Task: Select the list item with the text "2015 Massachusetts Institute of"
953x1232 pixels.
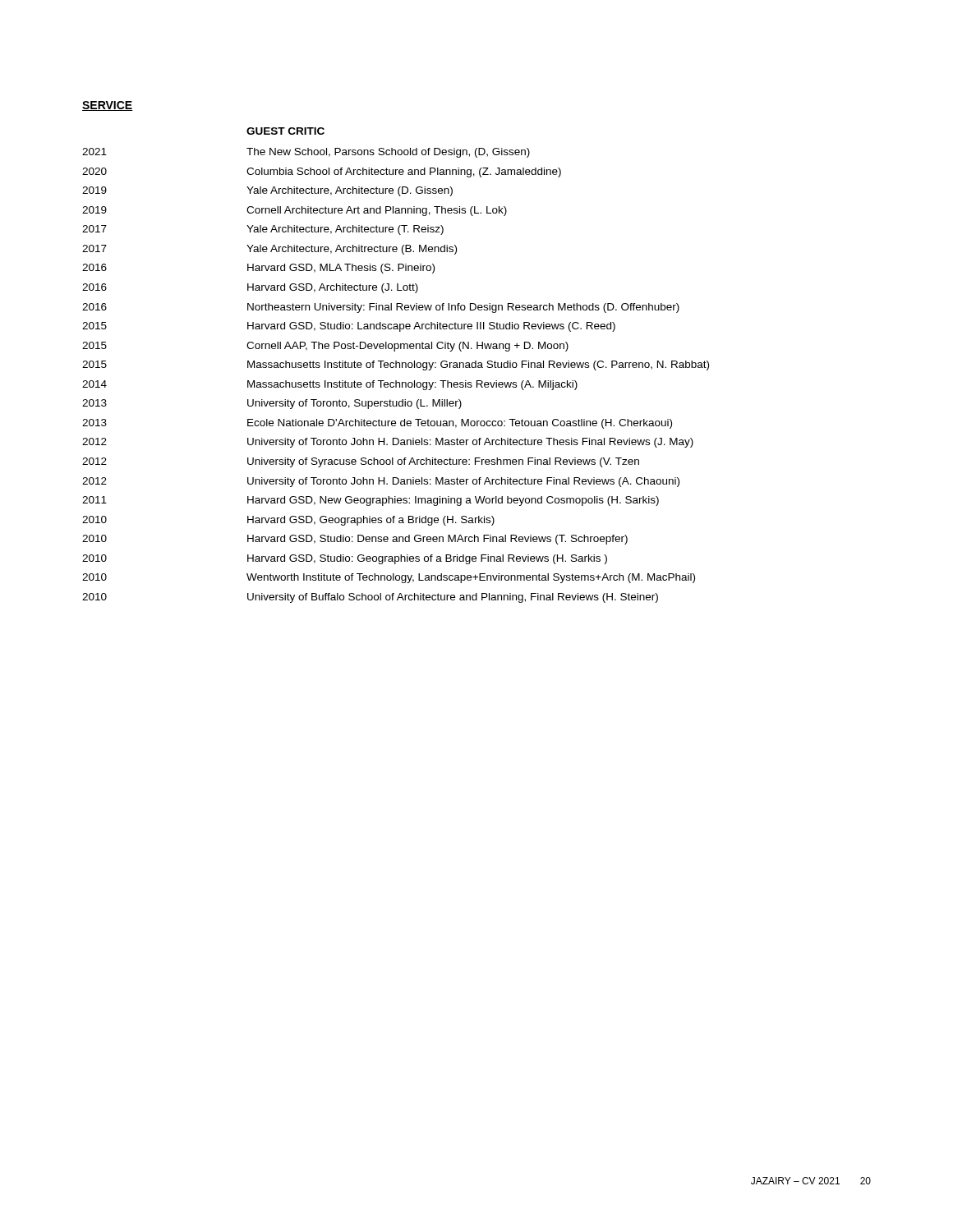Action: coord(476,365)
